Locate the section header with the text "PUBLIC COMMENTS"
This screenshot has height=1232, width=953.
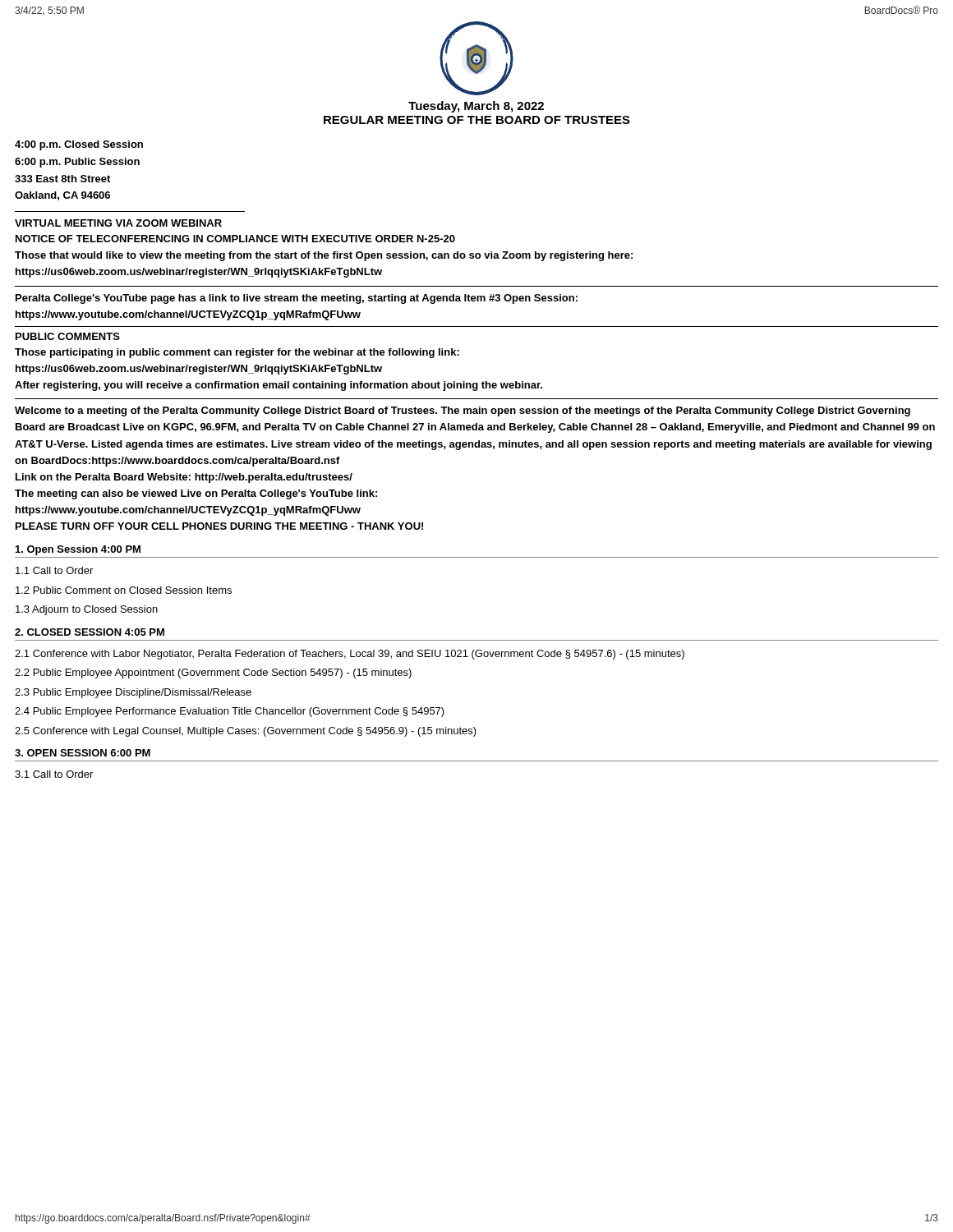[67, 336]
